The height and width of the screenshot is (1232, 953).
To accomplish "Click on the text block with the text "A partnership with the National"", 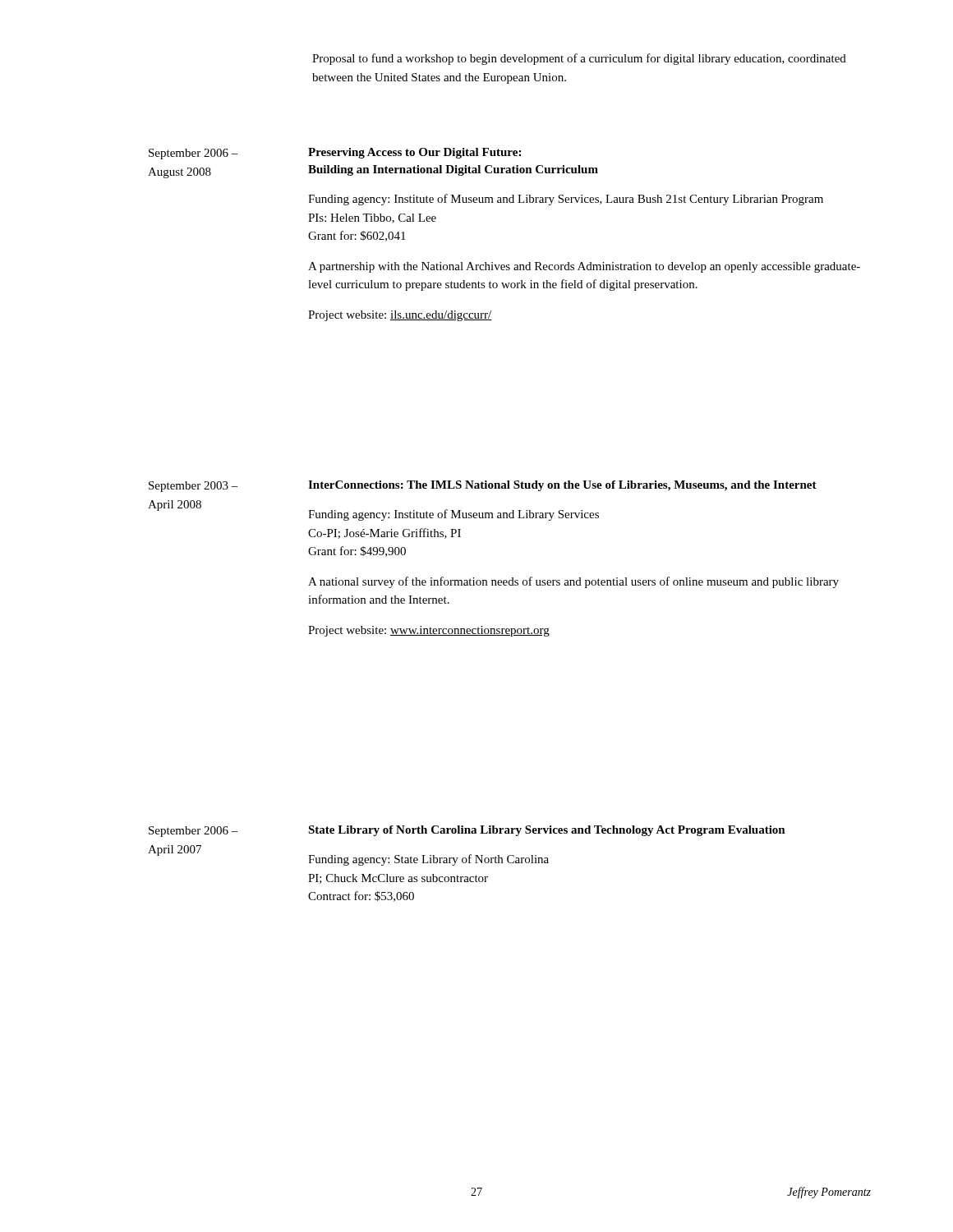I will point(584,275).
